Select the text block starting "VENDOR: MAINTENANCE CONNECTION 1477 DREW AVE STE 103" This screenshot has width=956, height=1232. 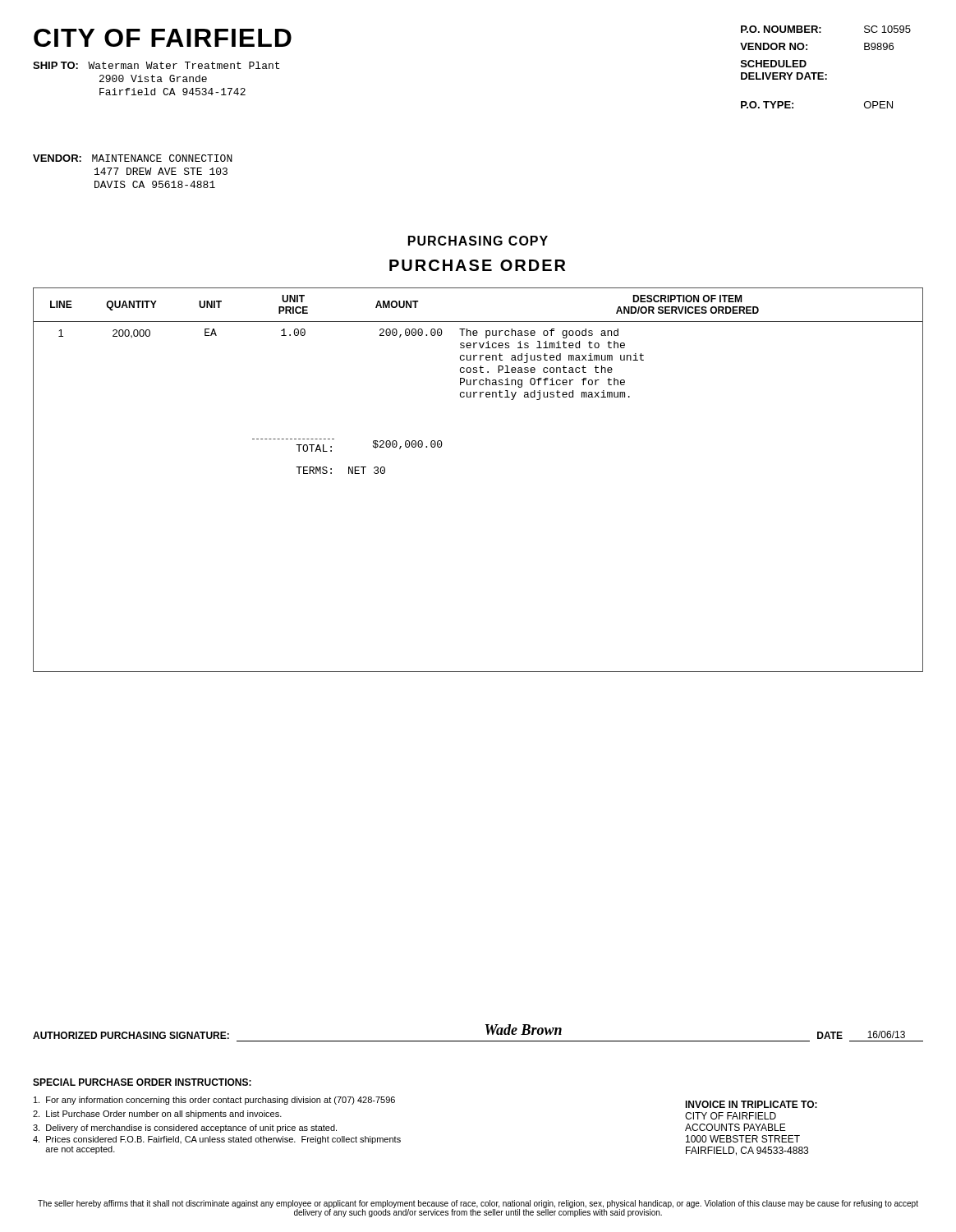[133, 172]
